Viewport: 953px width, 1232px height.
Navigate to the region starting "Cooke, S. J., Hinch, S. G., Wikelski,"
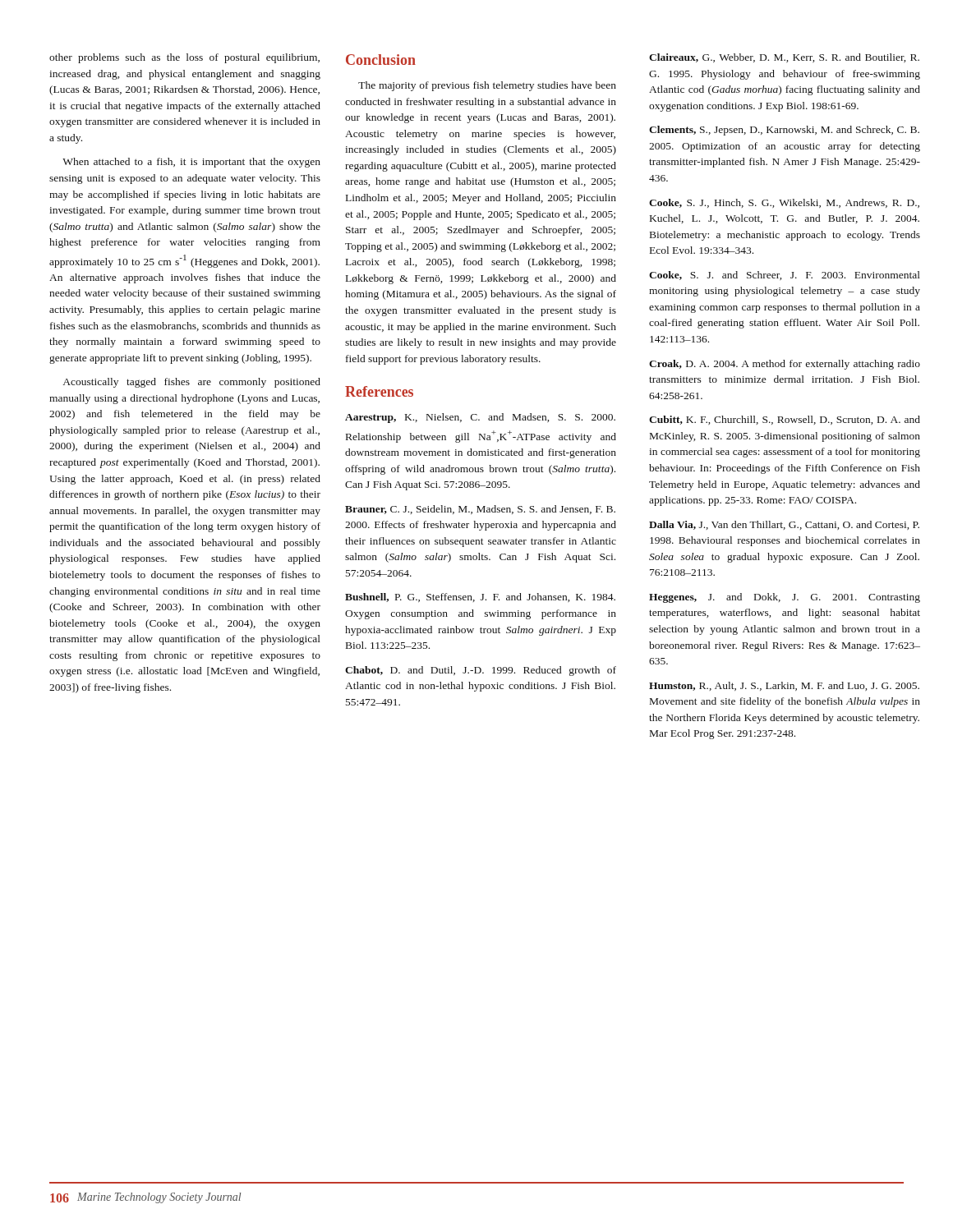click(785, 226)
